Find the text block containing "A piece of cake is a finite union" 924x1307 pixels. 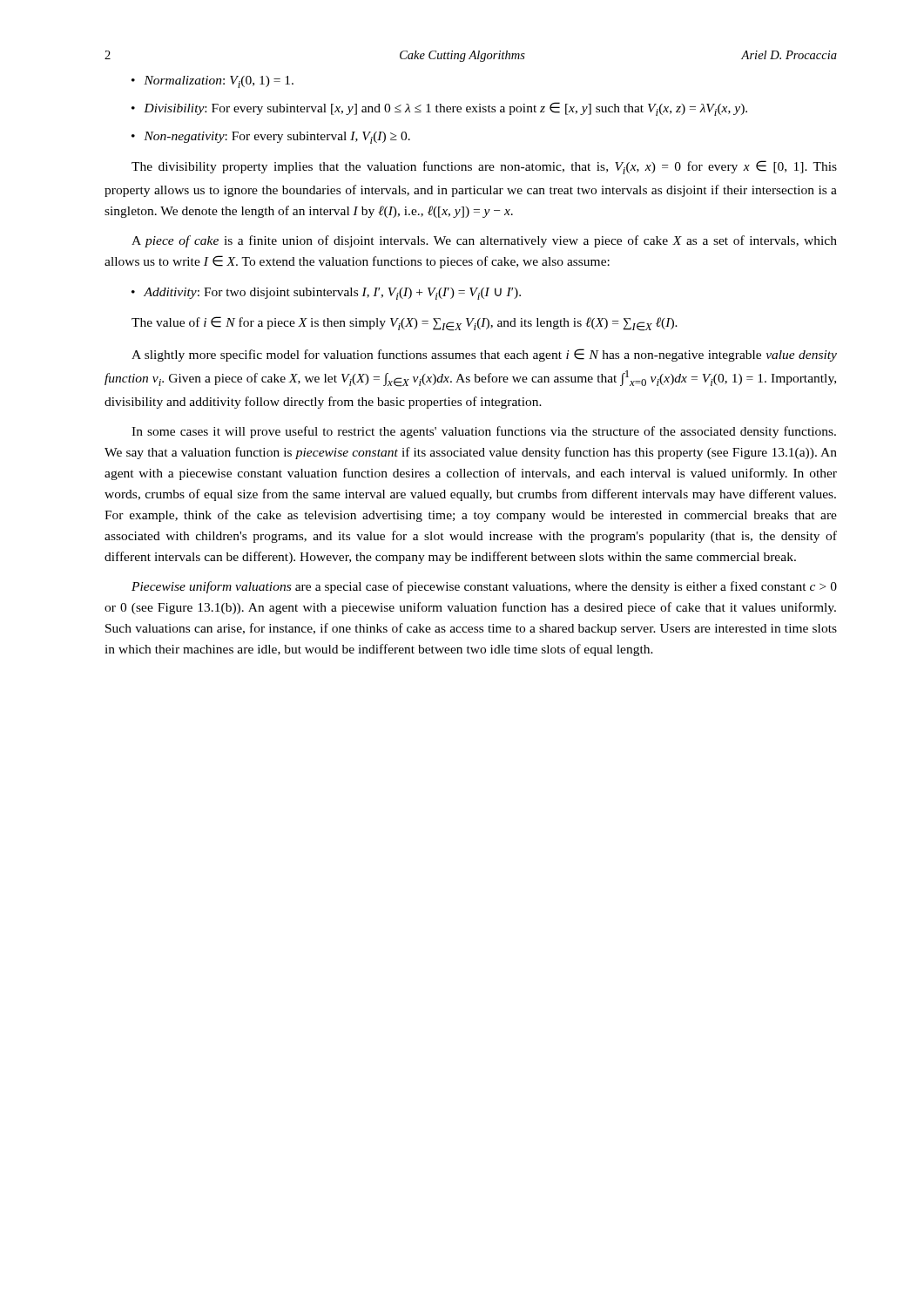click(471, 251)
